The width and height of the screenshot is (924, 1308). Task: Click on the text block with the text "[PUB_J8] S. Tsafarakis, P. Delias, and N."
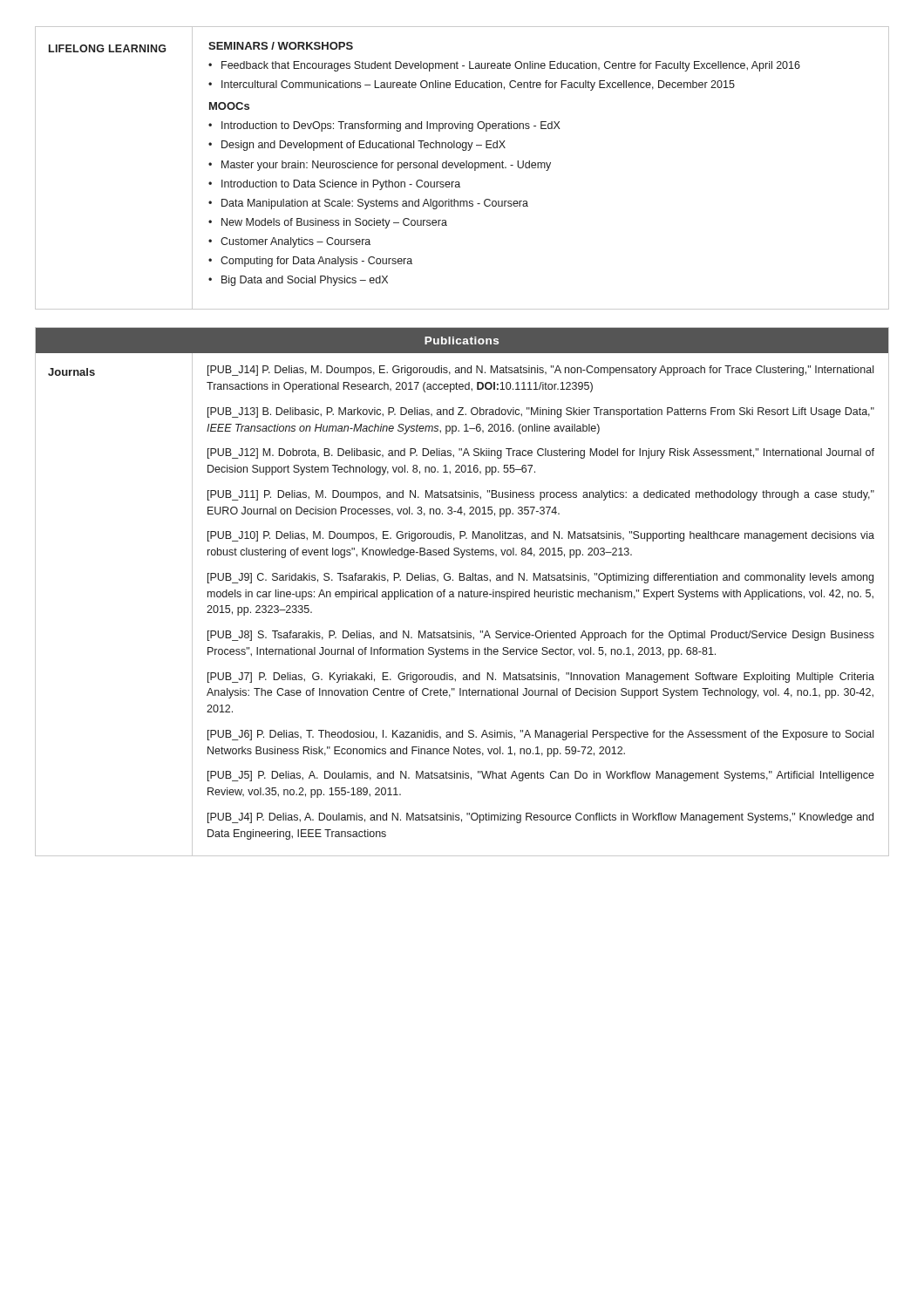click(540, 643)
